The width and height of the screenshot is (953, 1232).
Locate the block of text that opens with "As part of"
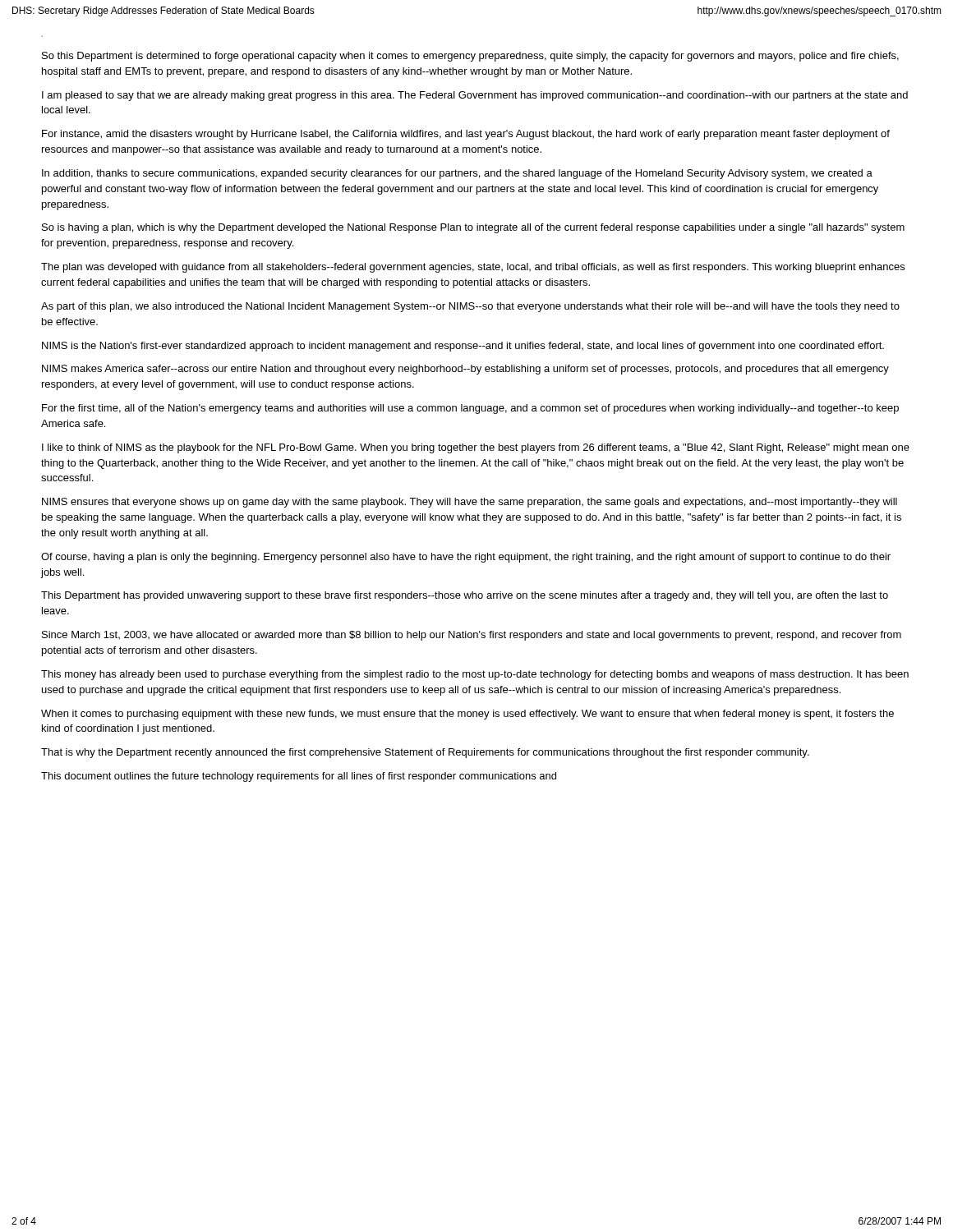tap(476, 314)
